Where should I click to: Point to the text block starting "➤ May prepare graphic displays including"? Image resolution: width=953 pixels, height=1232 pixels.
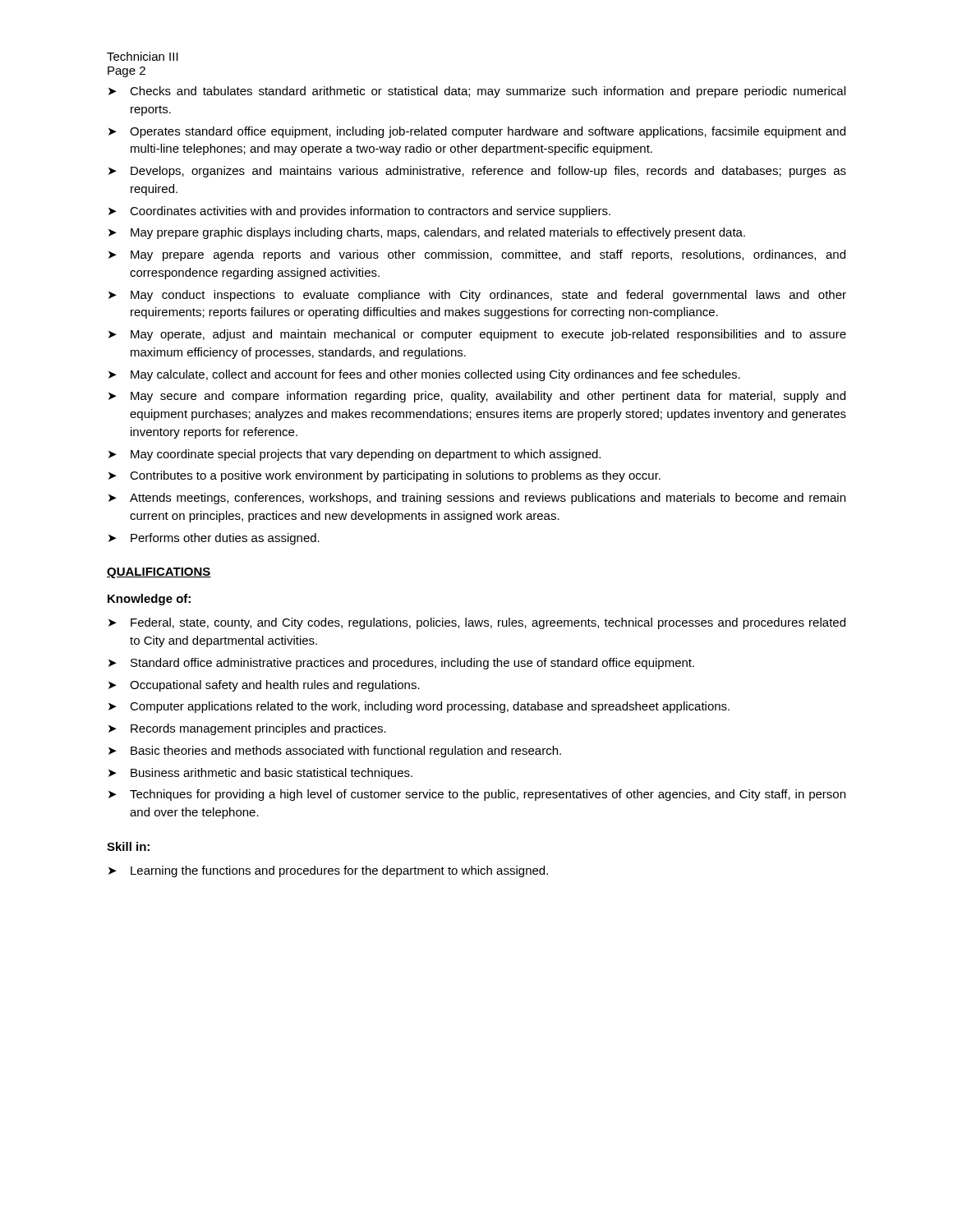pyautogui.click(x=476, y=233)
